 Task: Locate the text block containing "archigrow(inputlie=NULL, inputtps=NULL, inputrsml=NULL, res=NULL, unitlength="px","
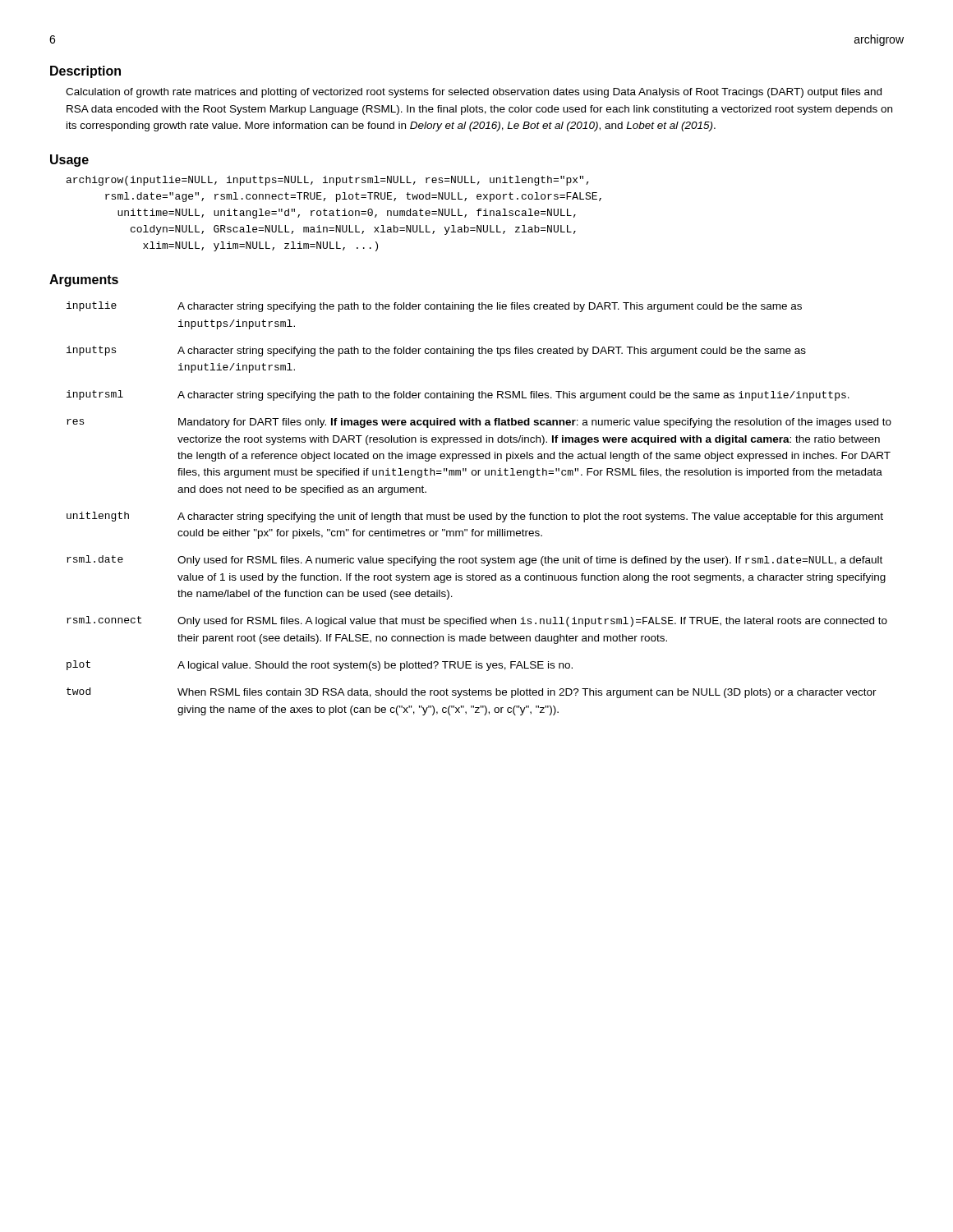pos(335,213)
